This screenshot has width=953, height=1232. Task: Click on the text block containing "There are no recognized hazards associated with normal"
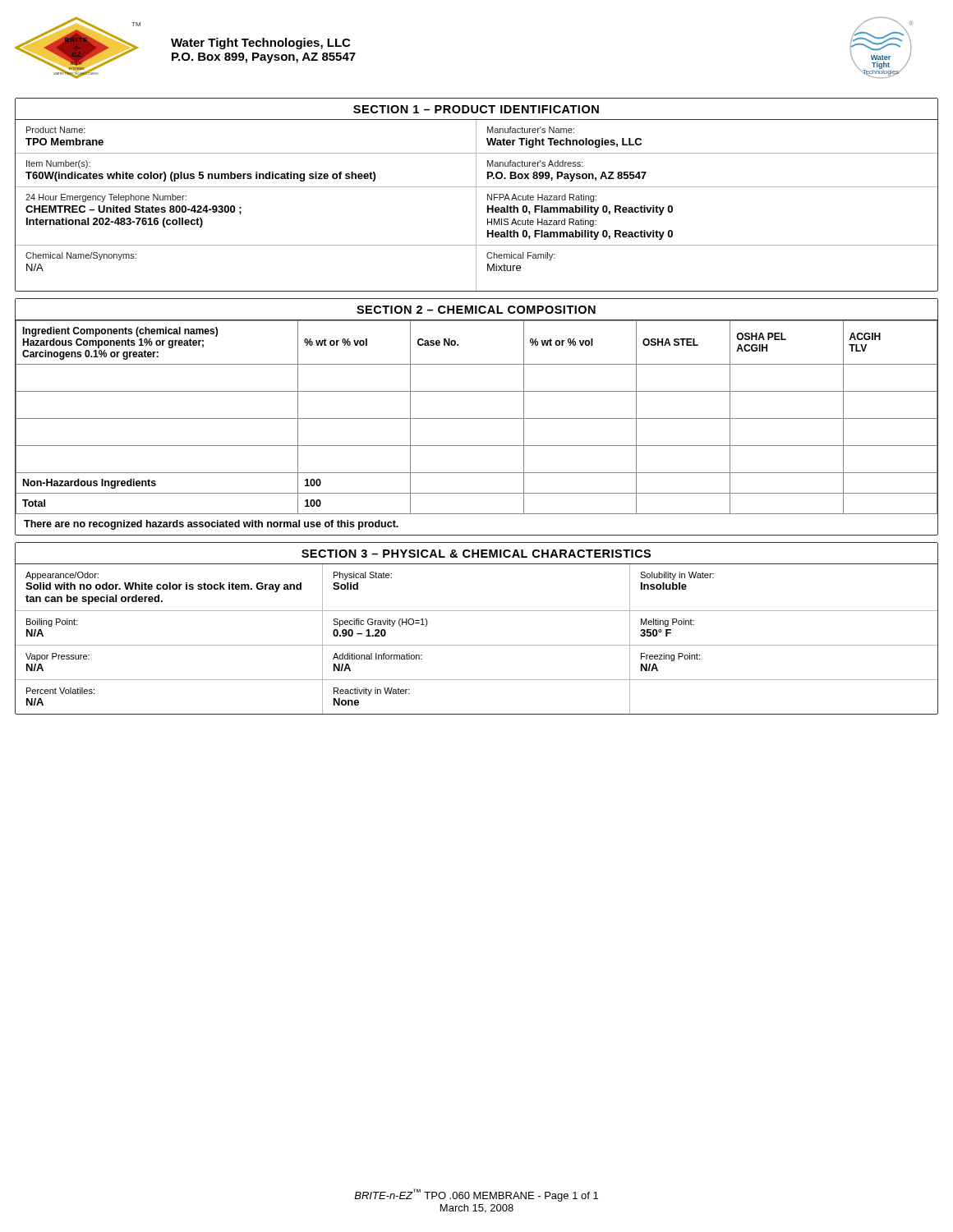(x=211, y=524)
